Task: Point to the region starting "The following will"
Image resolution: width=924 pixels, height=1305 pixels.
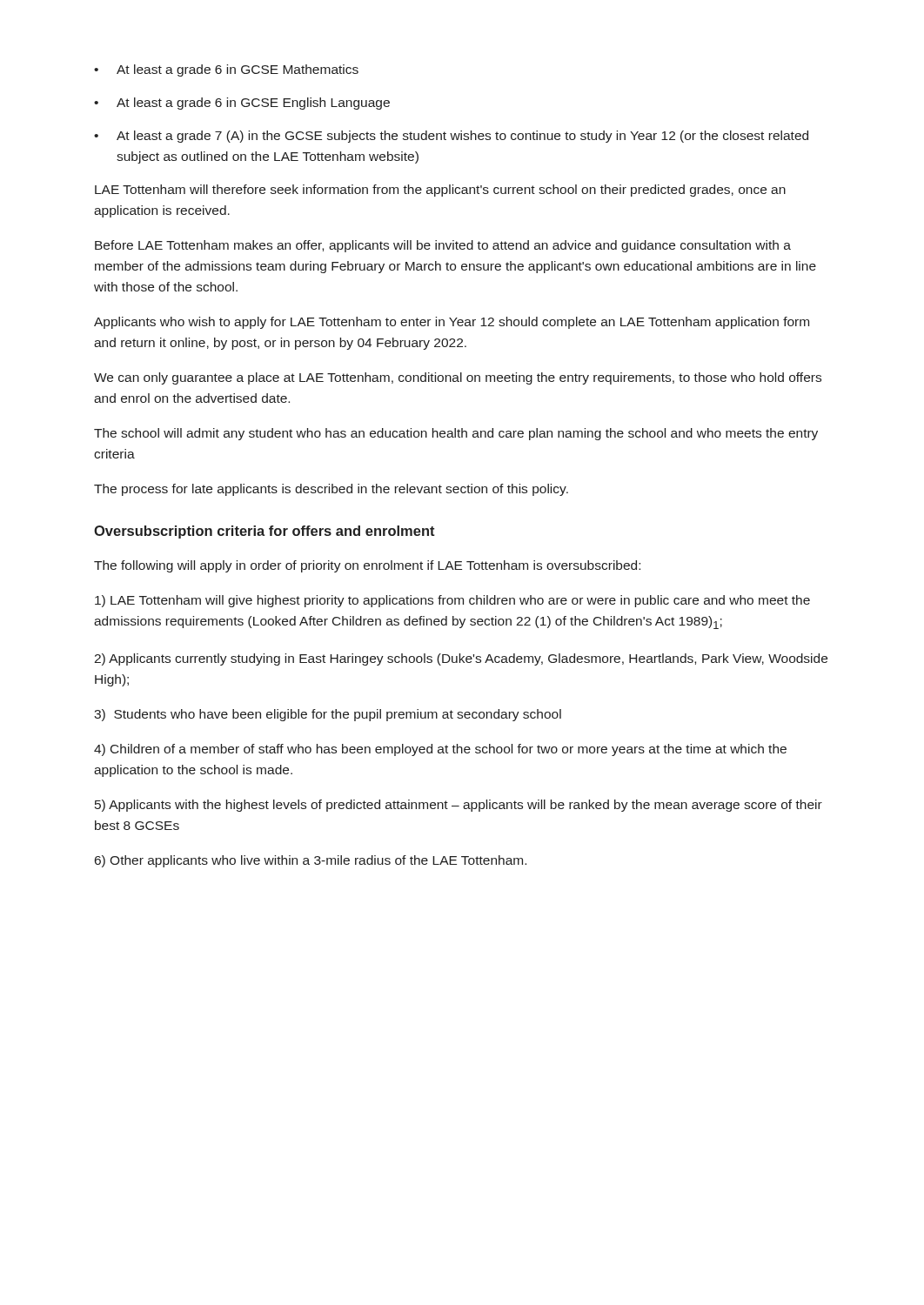Action: coord(368,565)
